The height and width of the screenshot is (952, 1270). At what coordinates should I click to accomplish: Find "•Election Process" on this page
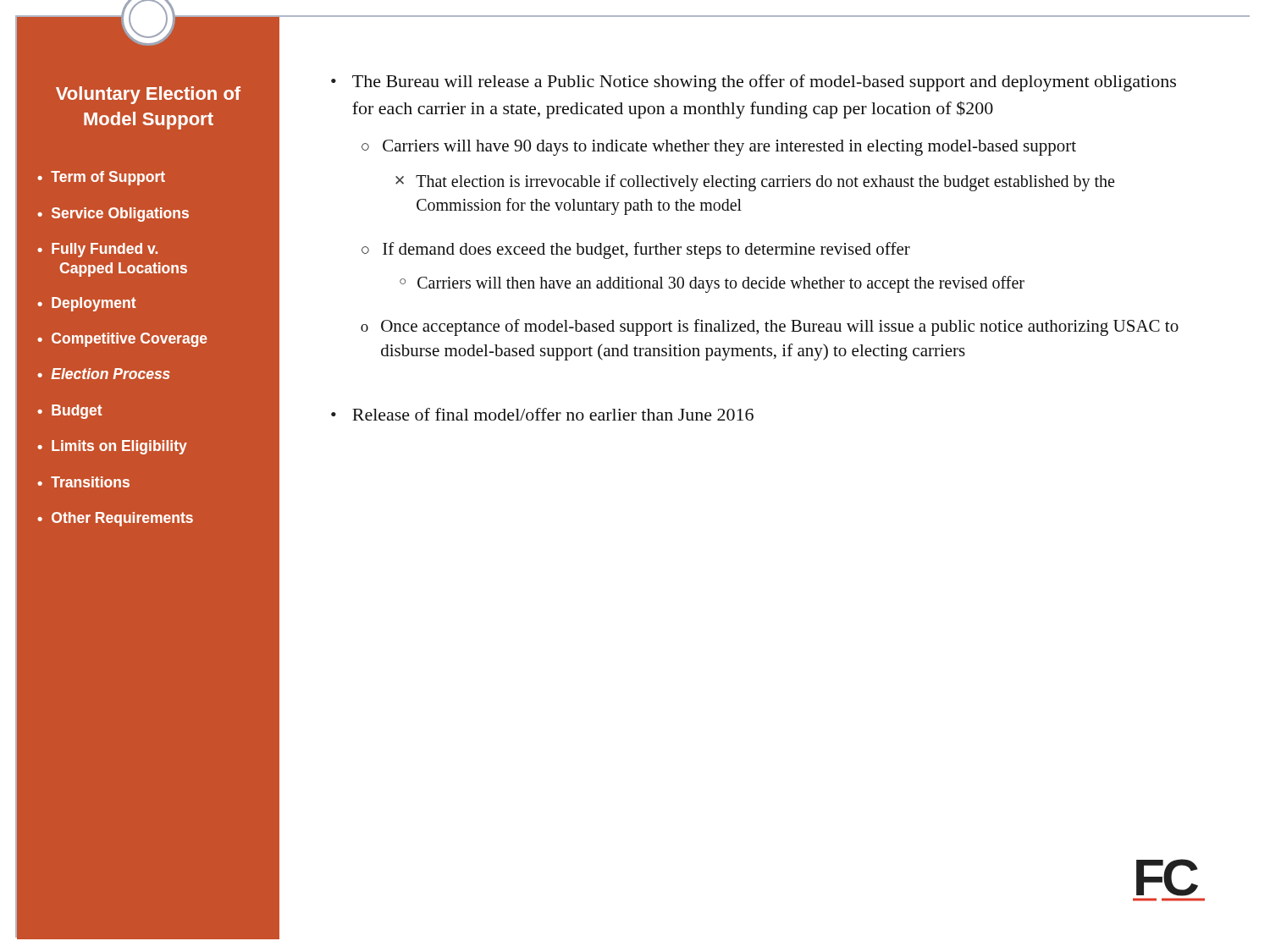pyautogui.click(x=104, y=375)
